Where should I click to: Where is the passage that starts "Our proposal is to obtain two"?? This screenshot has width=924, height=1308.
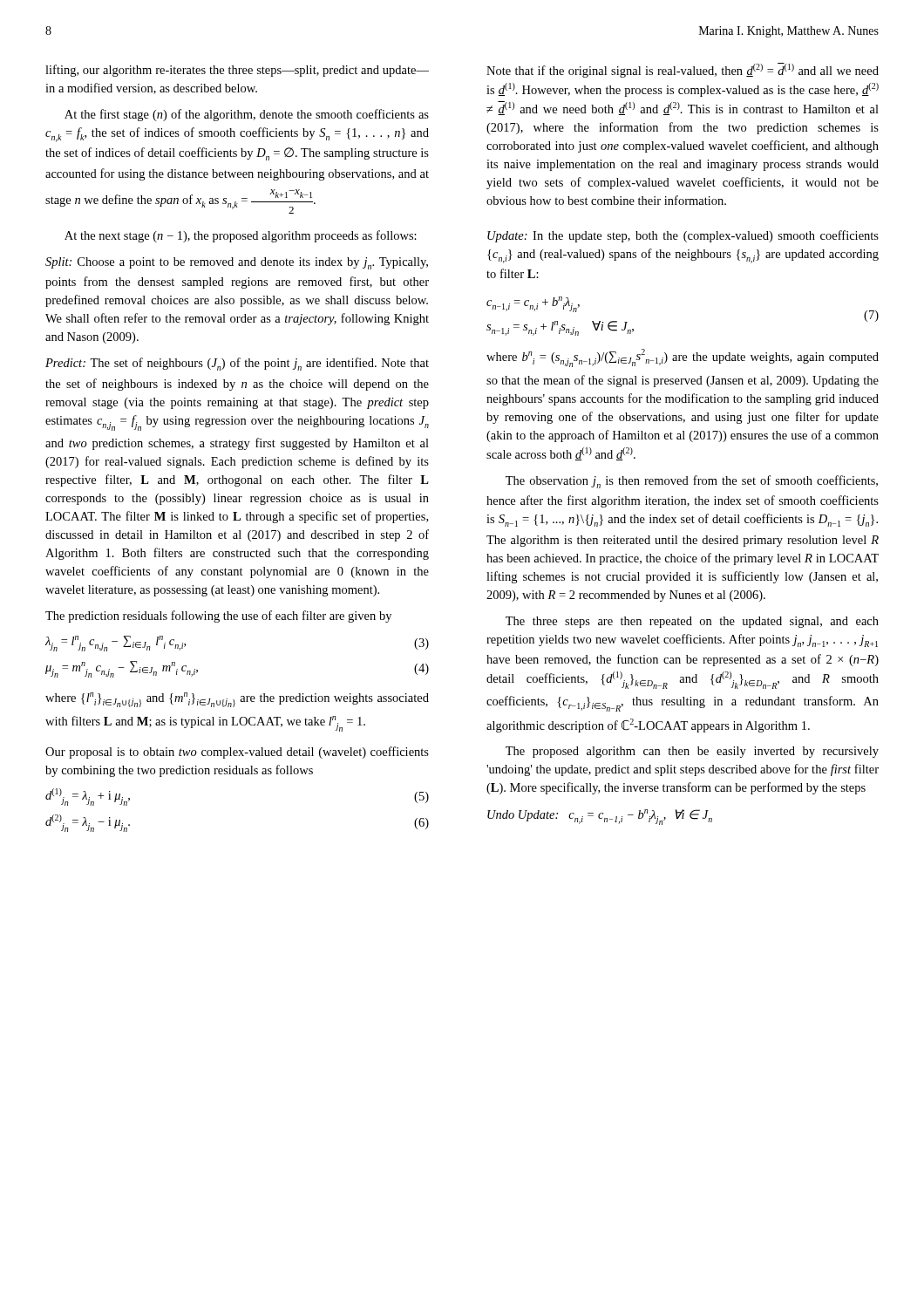click(x=237, y=761)
